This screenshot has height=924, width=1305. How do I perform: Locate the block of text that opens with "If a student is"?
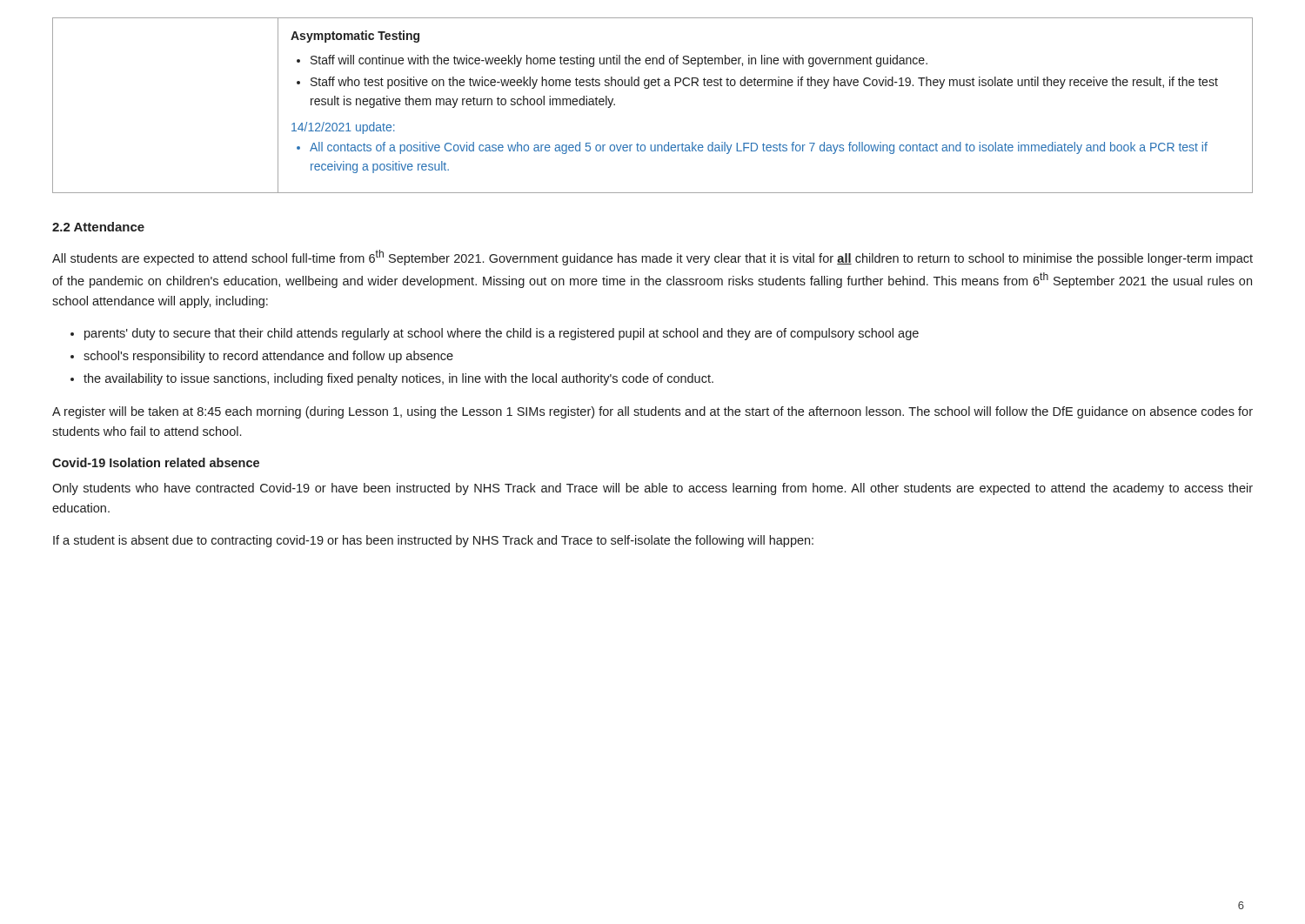433,541
